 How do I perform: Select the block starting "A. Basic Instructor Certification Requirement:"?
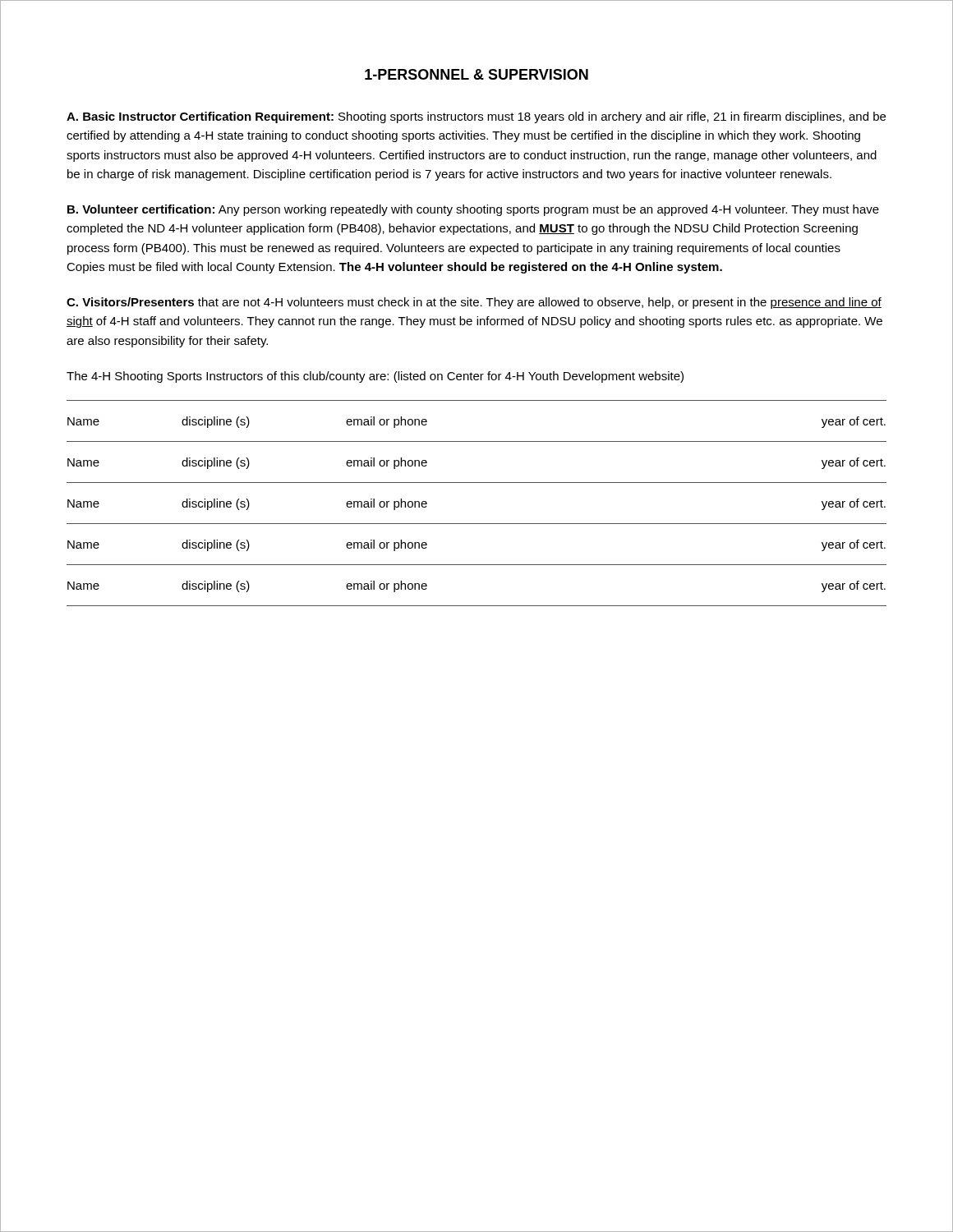(x=476, y=145)
